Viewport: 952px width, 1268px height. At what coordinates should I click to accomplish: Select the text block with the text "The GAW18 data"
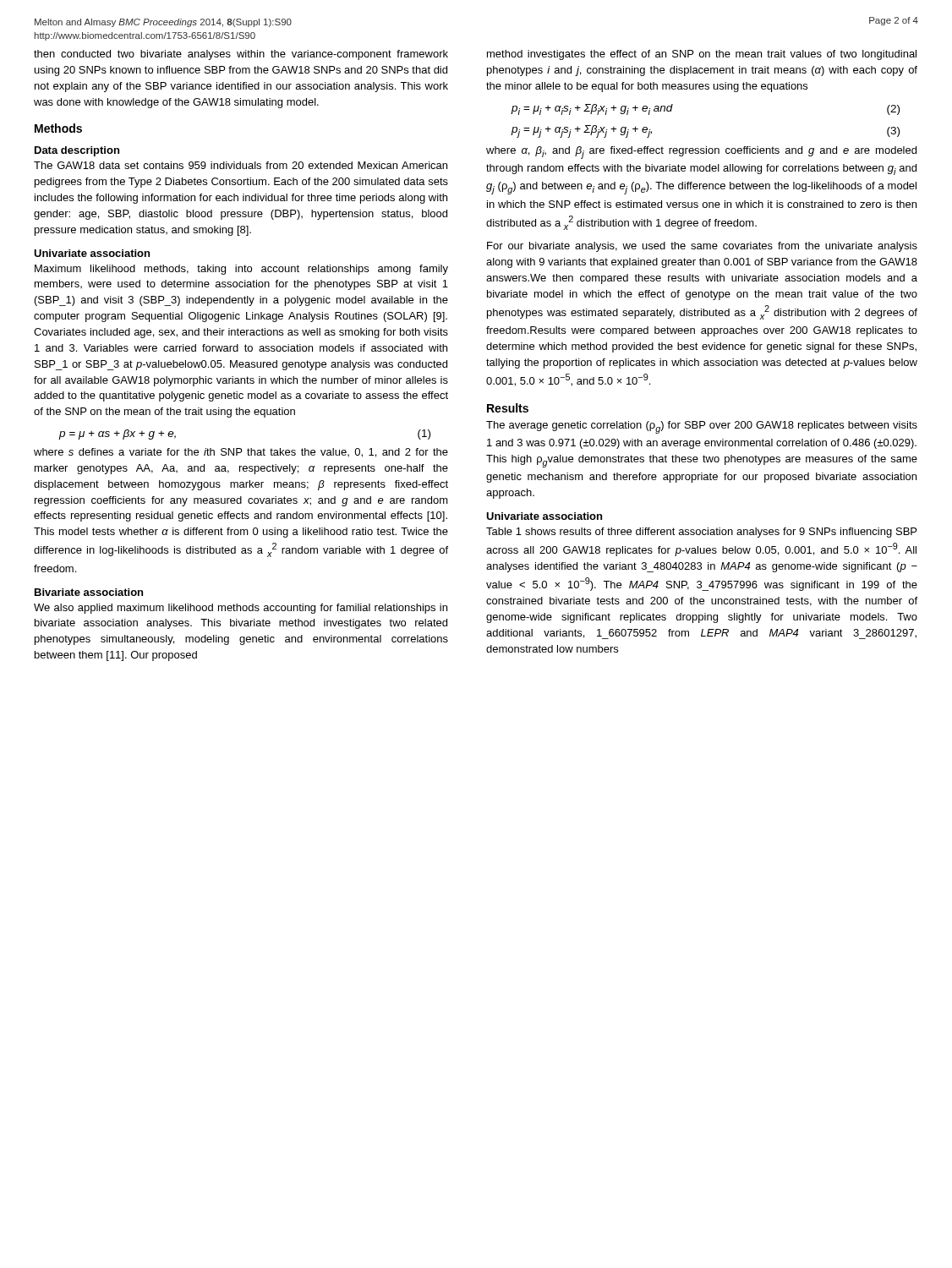coord(241,197)
